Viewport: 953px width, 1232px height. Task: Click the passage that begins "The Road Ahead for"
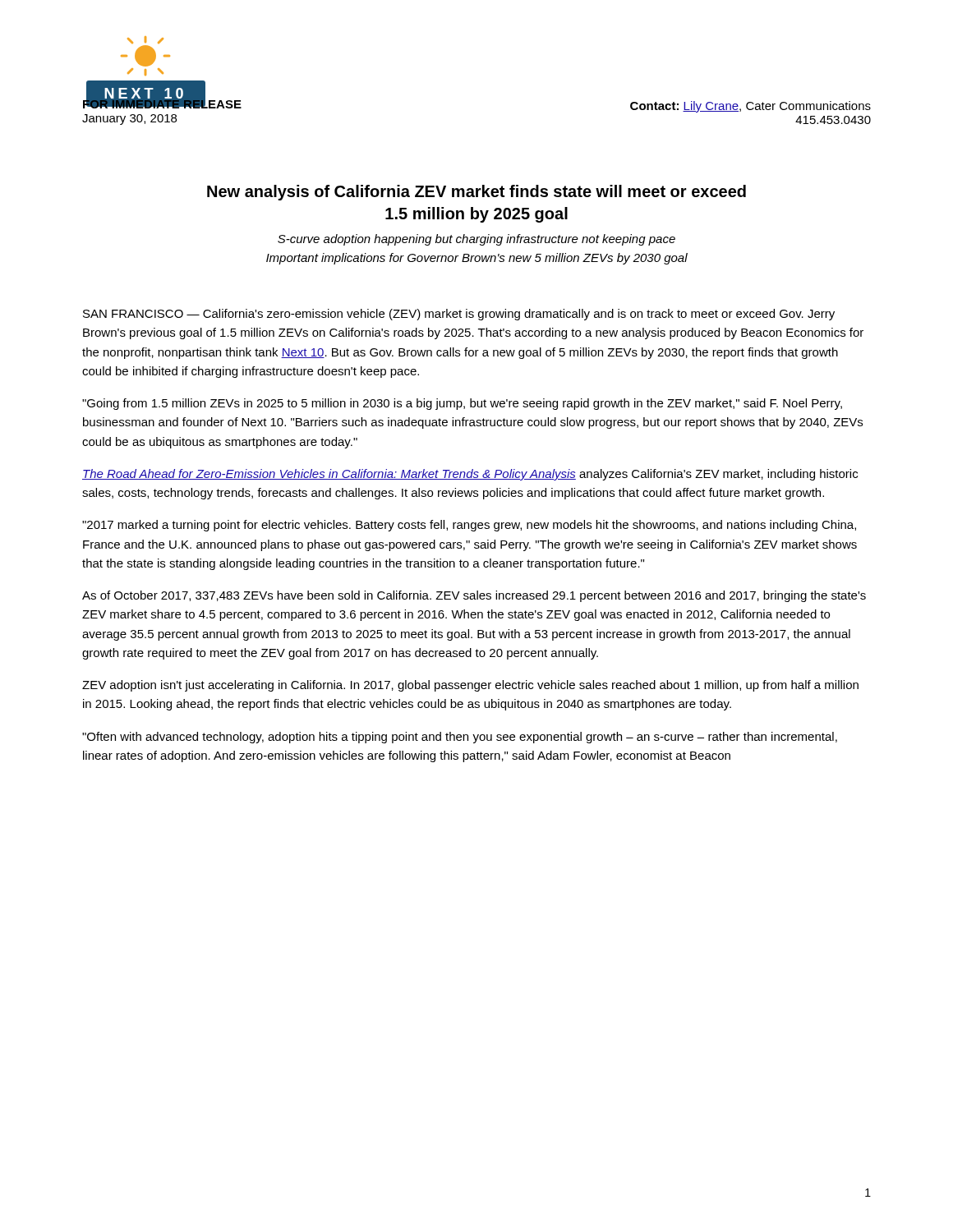coord(470,483)
